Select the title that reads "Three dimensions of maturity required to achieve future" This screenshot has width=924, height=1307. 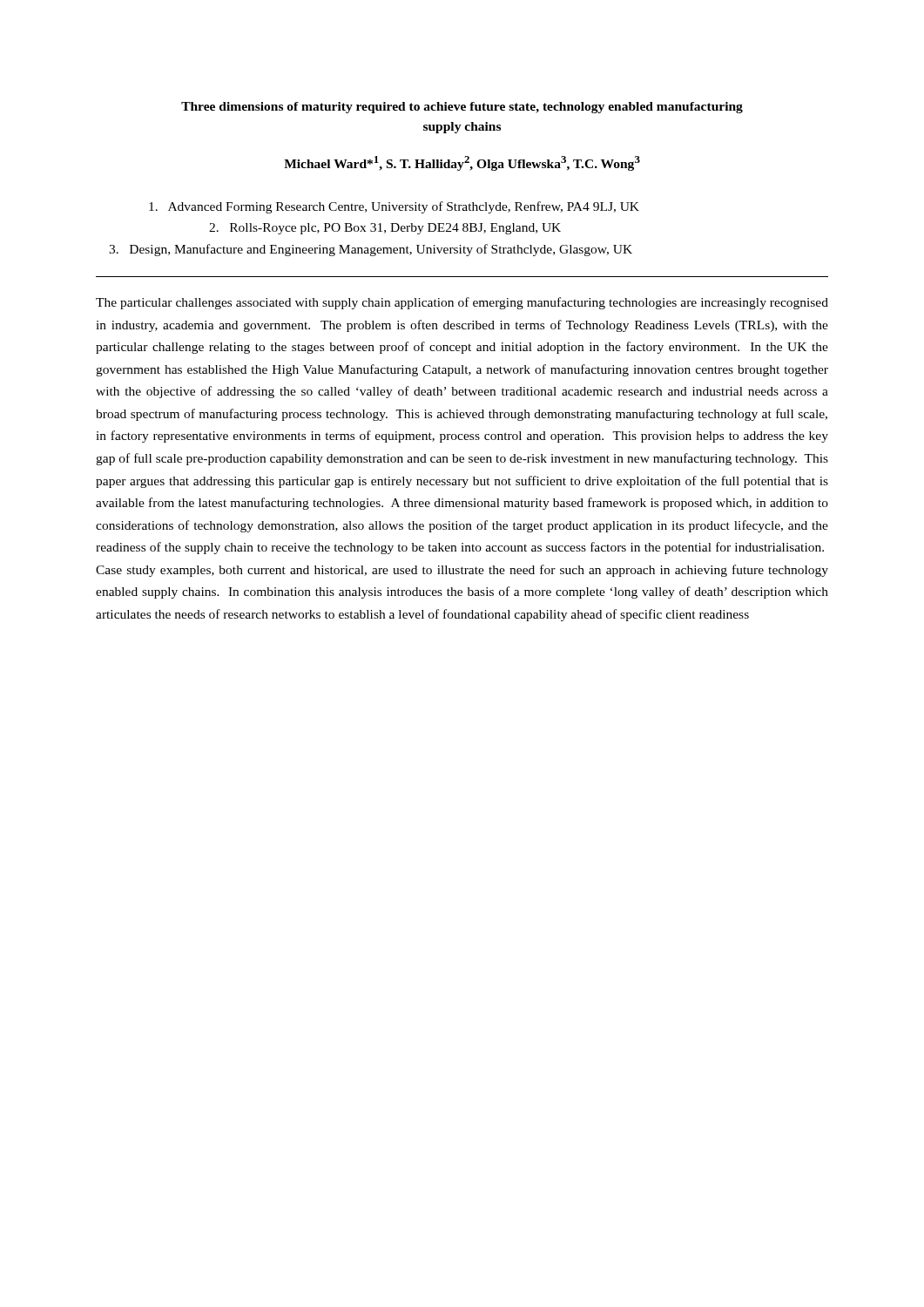pos(462,116)
